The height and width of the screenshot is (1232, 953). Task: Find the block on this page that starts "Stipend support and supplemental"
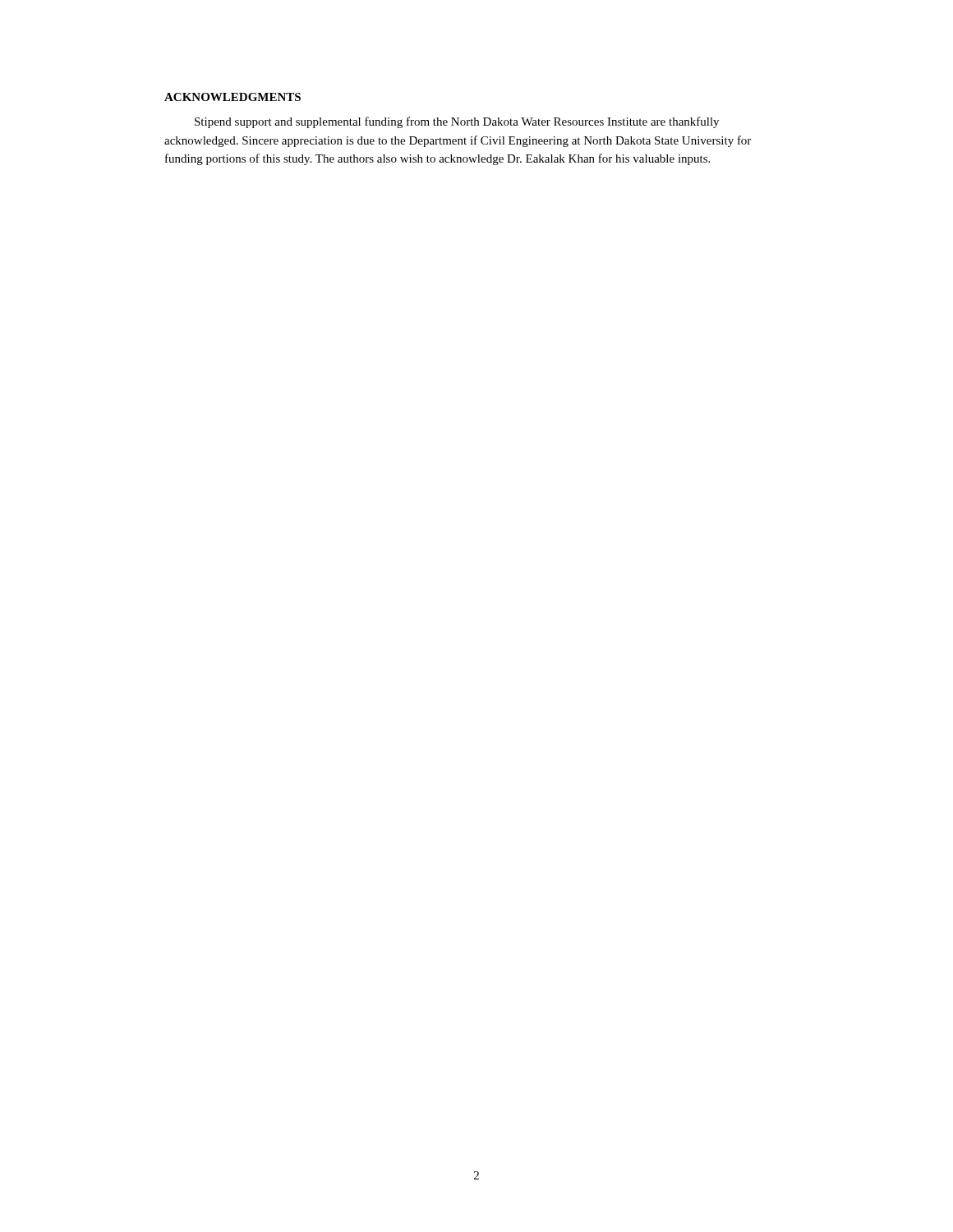click(458, 140)
